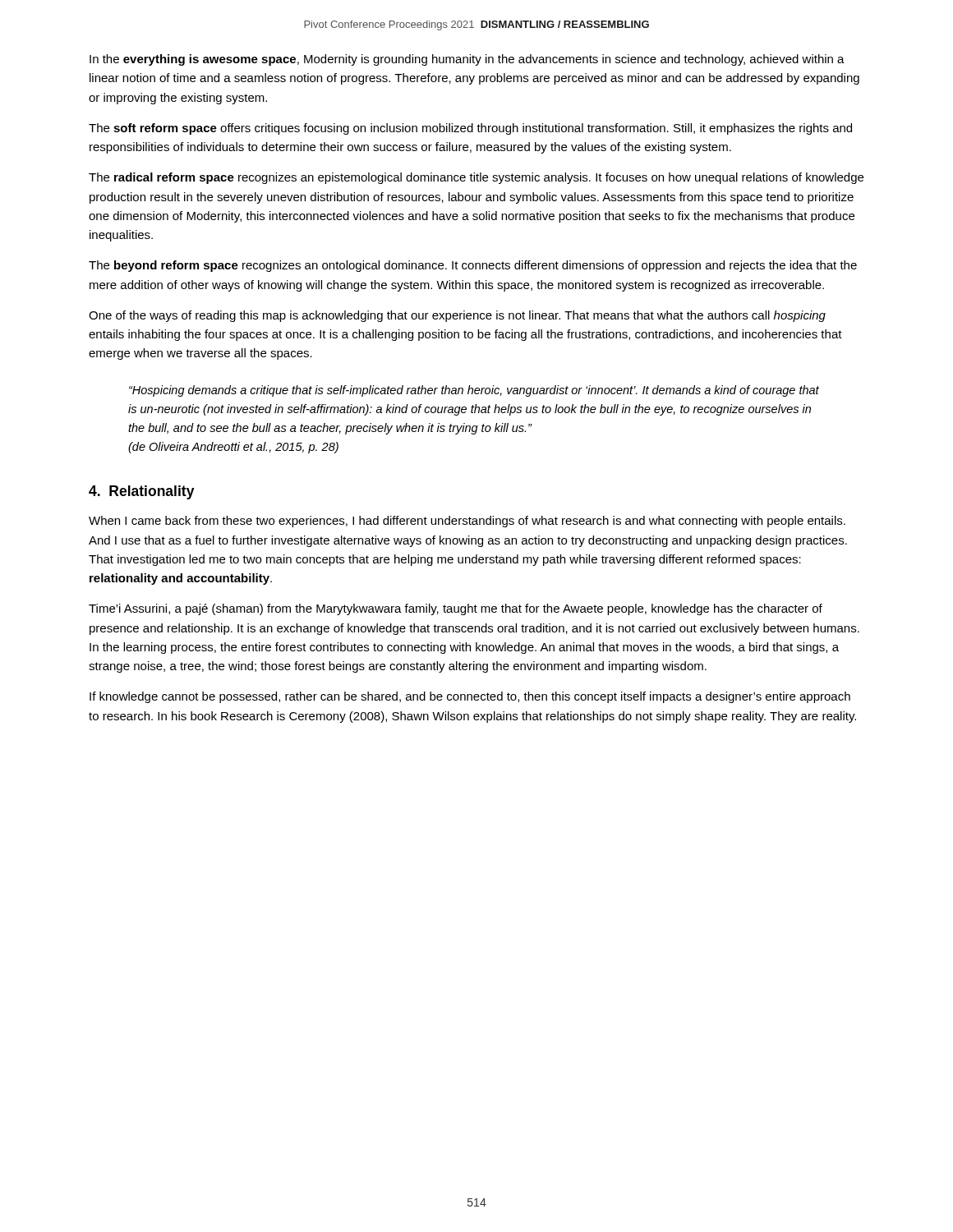The image size is (953, 1232).
Task: Click on the passage starting "The soft reform space offers critiques focusing on"
Action: pyautogui.click(x=471, y=137)
